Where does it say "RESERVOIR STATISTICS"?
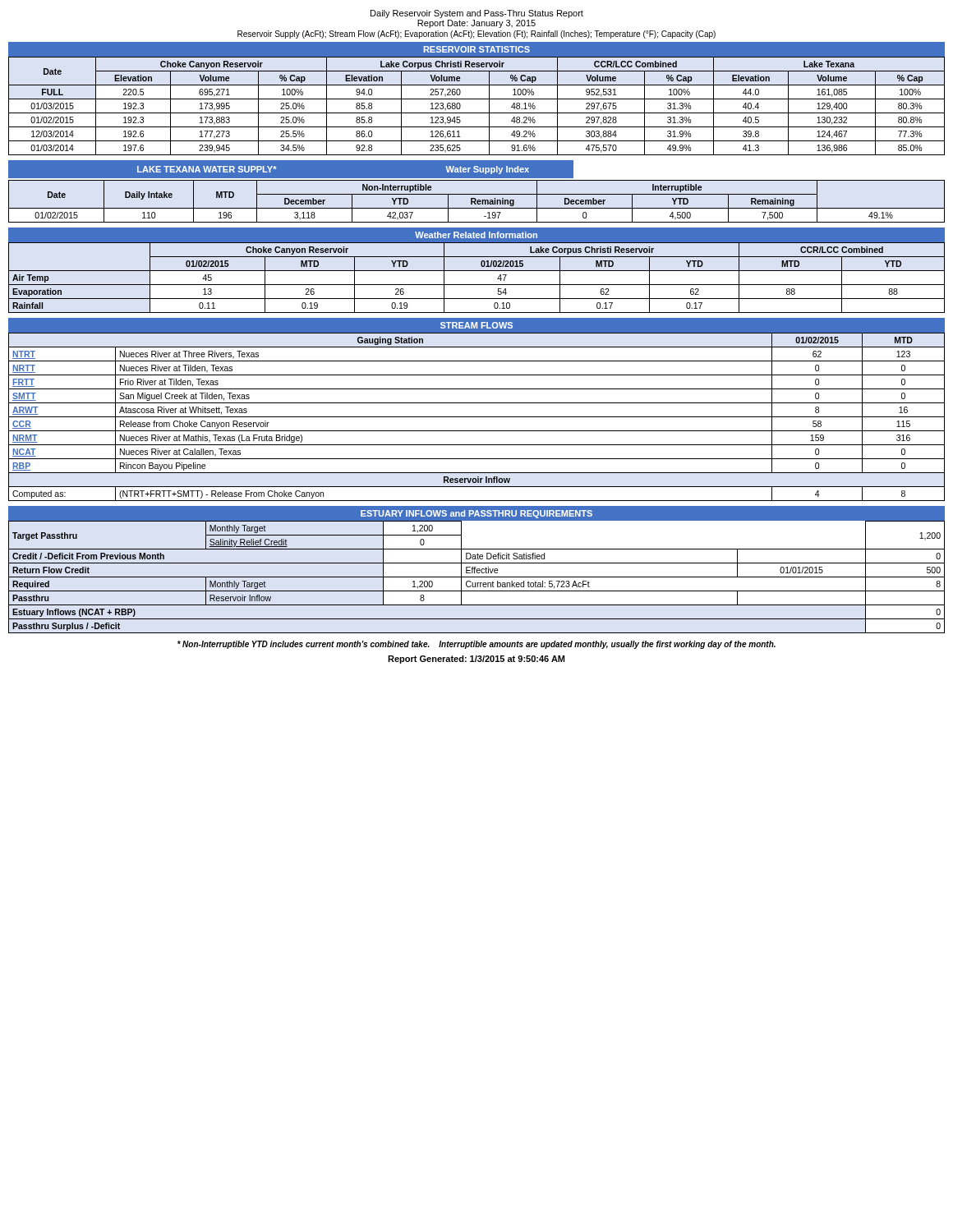953x1232 pixels. pyautogui.click(x=476, y=49)
